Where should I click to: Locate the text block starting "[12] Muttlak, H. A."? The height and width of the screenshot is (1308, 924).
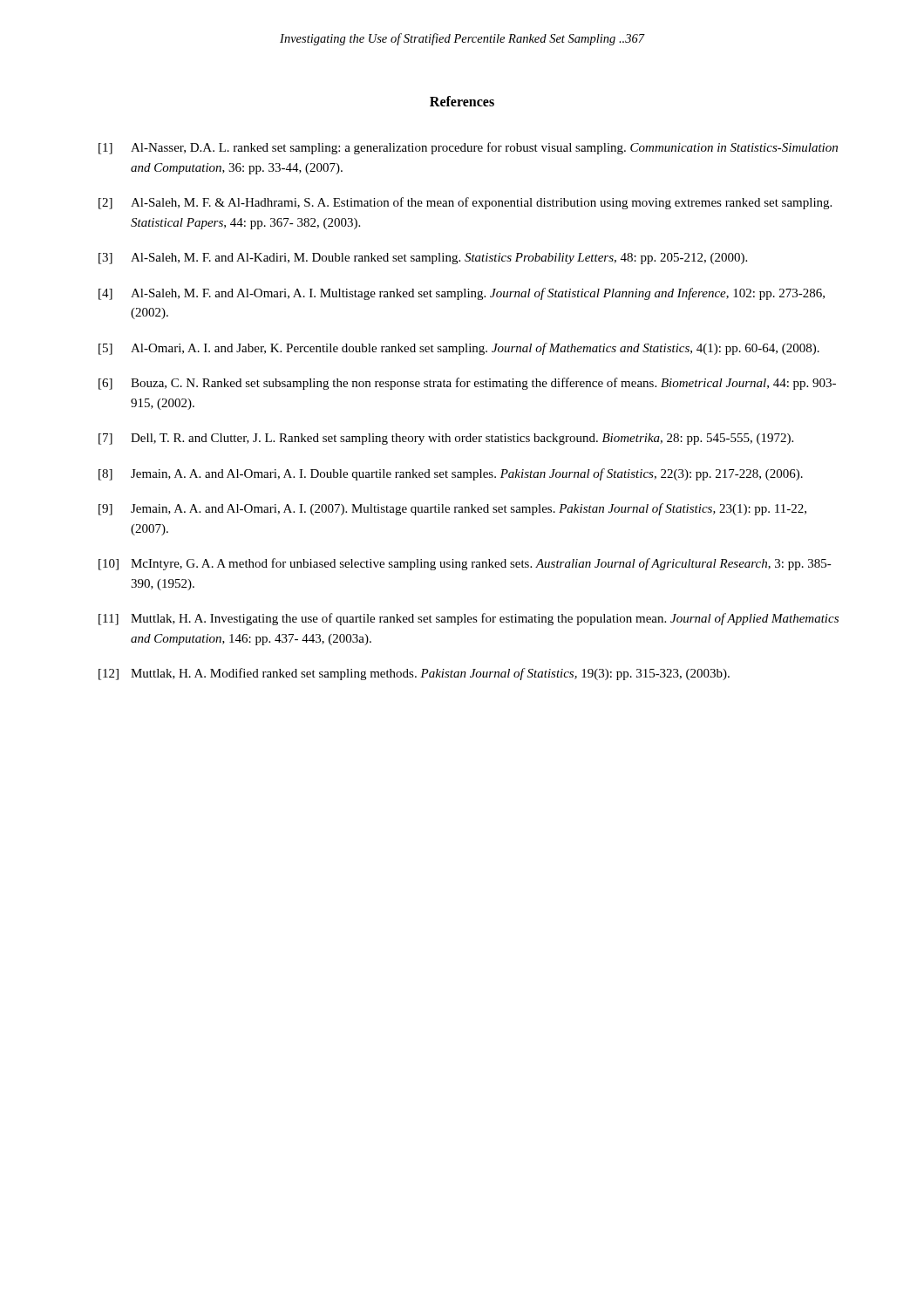(x=472, y=673)
